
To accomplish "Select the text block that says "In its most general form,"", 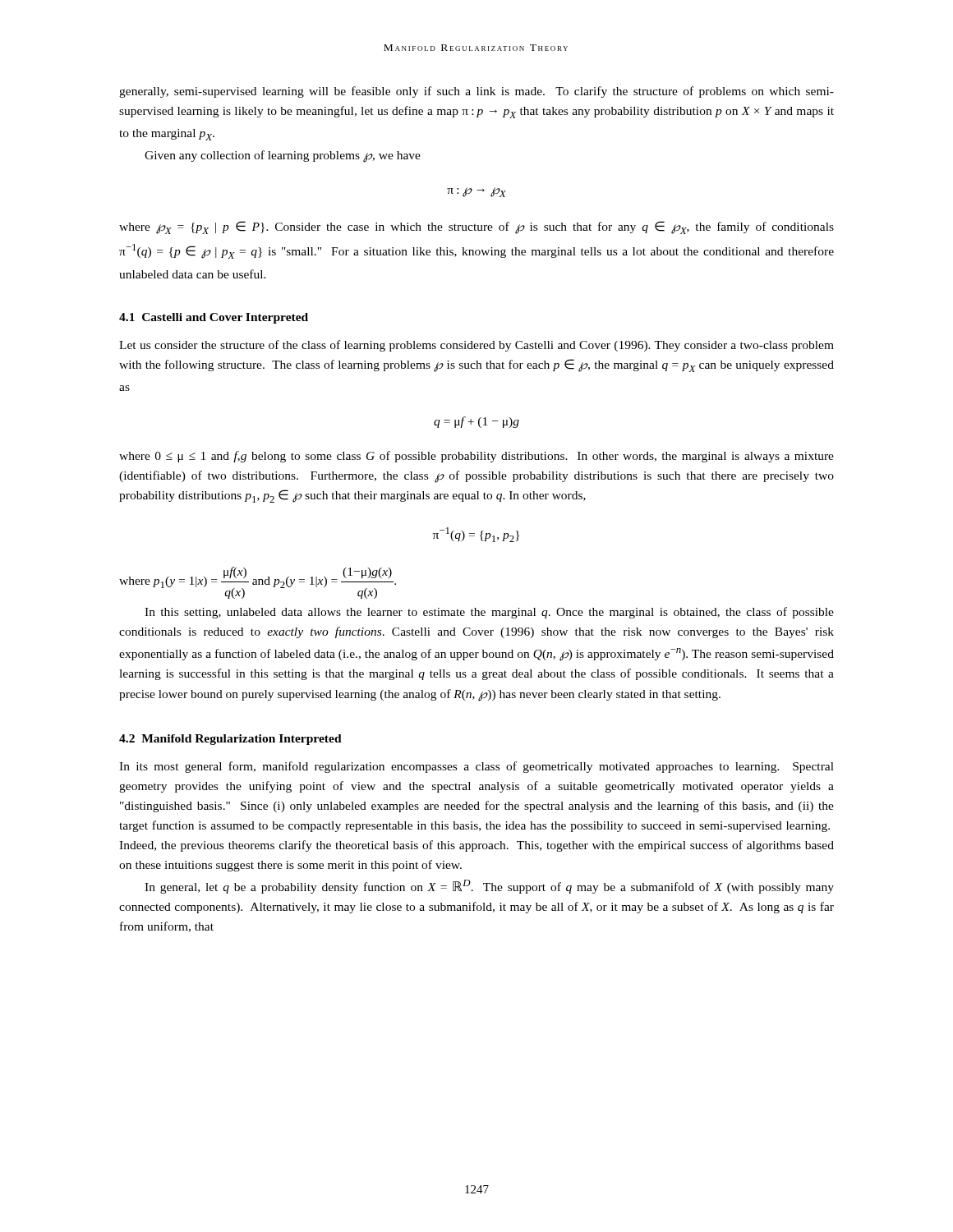I will 476,815.
